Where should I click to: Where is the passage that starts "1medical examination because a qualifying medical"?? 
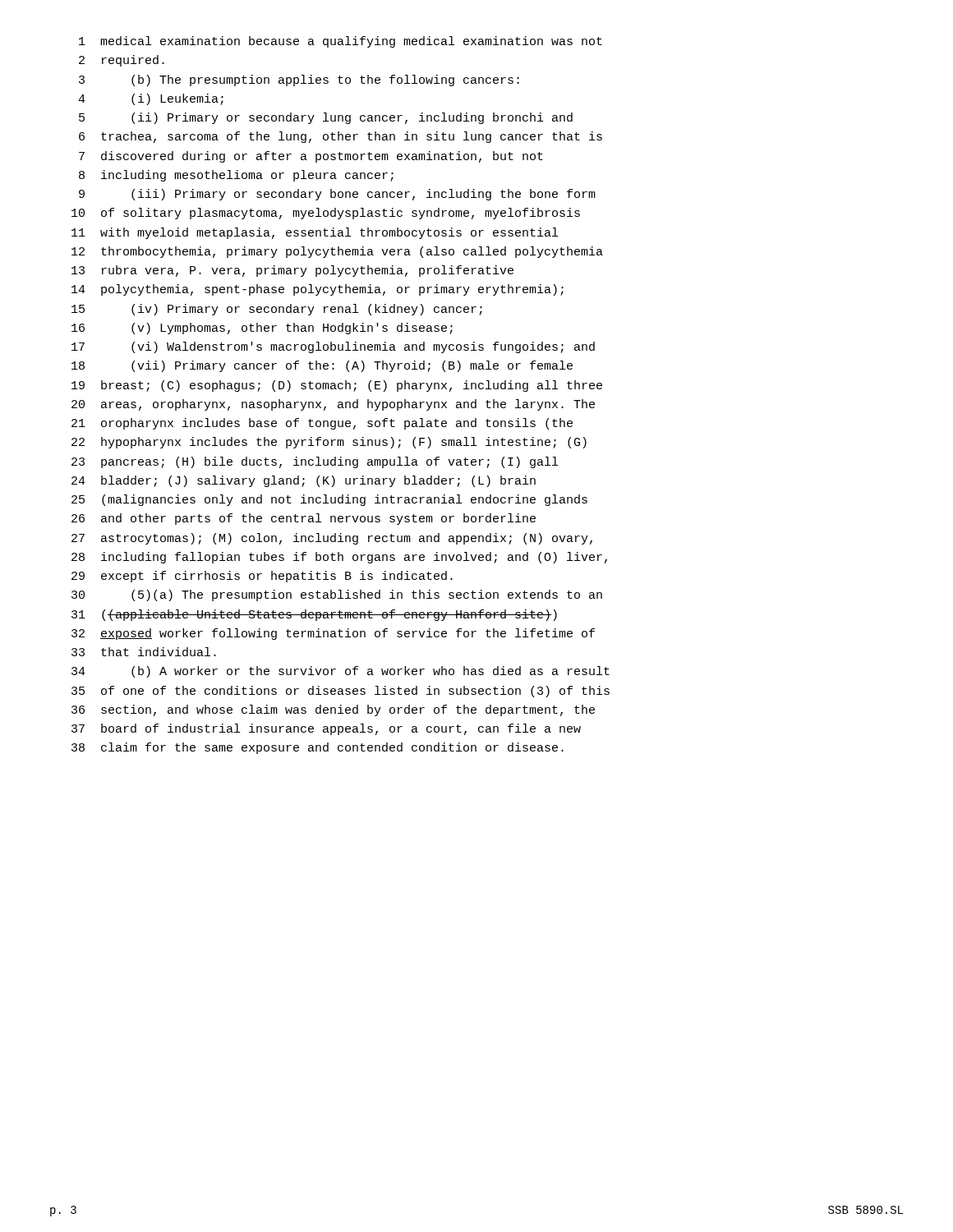click(x=476, y=42)
